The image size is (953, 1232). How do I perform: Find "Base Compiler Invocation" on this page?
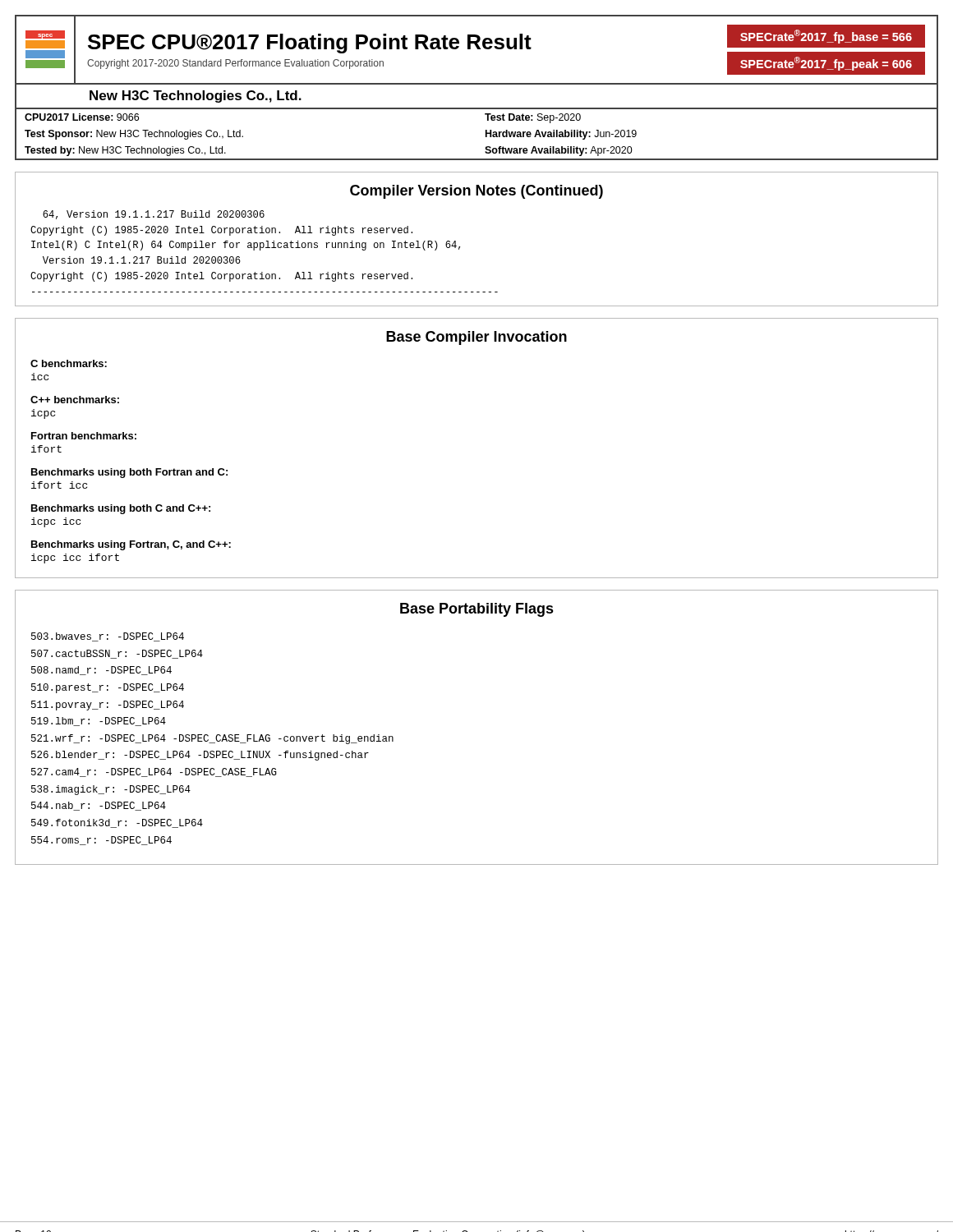[476, 337]
